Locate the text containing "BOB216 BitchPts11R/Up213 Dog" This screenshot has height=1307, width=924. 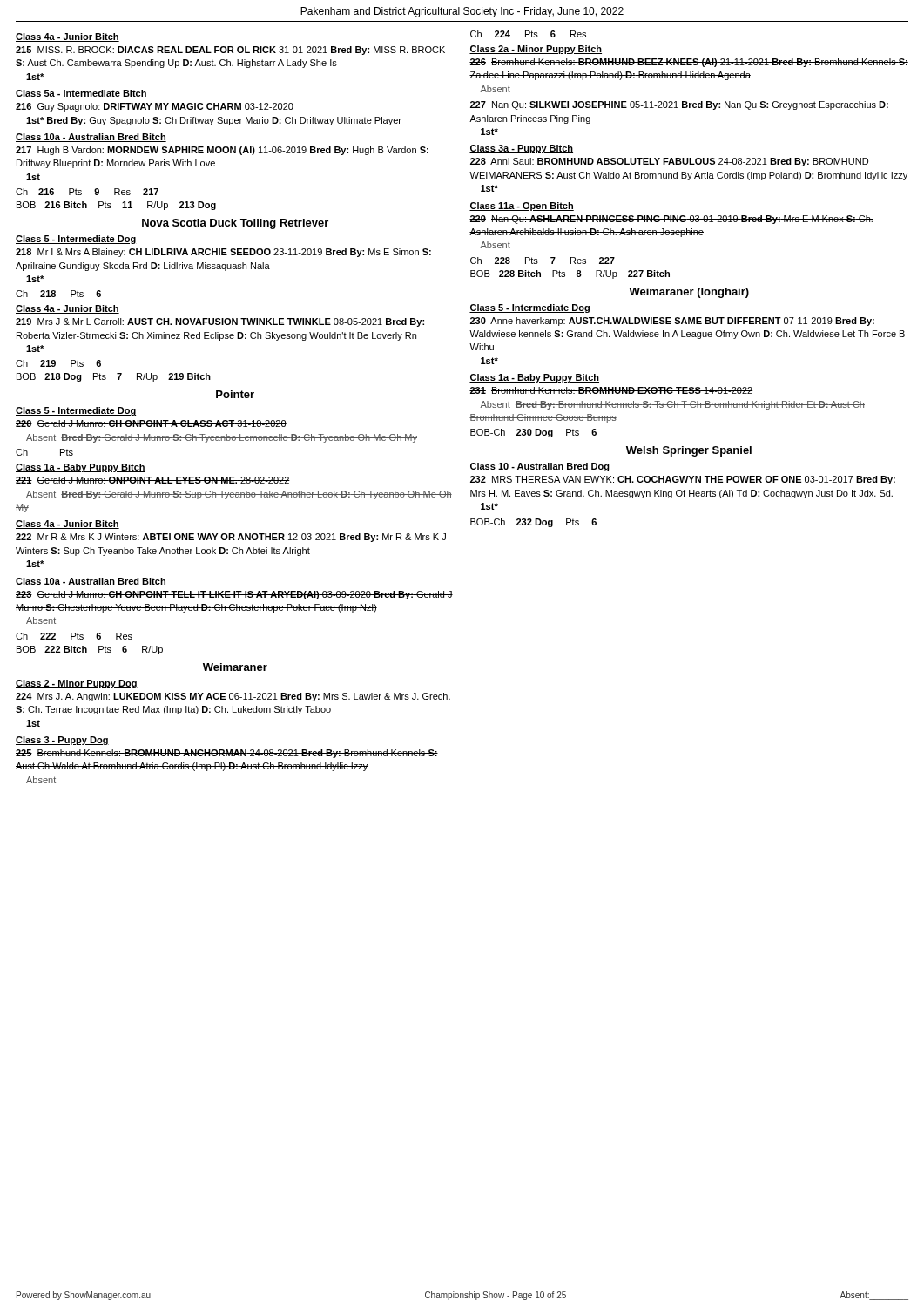116,205
